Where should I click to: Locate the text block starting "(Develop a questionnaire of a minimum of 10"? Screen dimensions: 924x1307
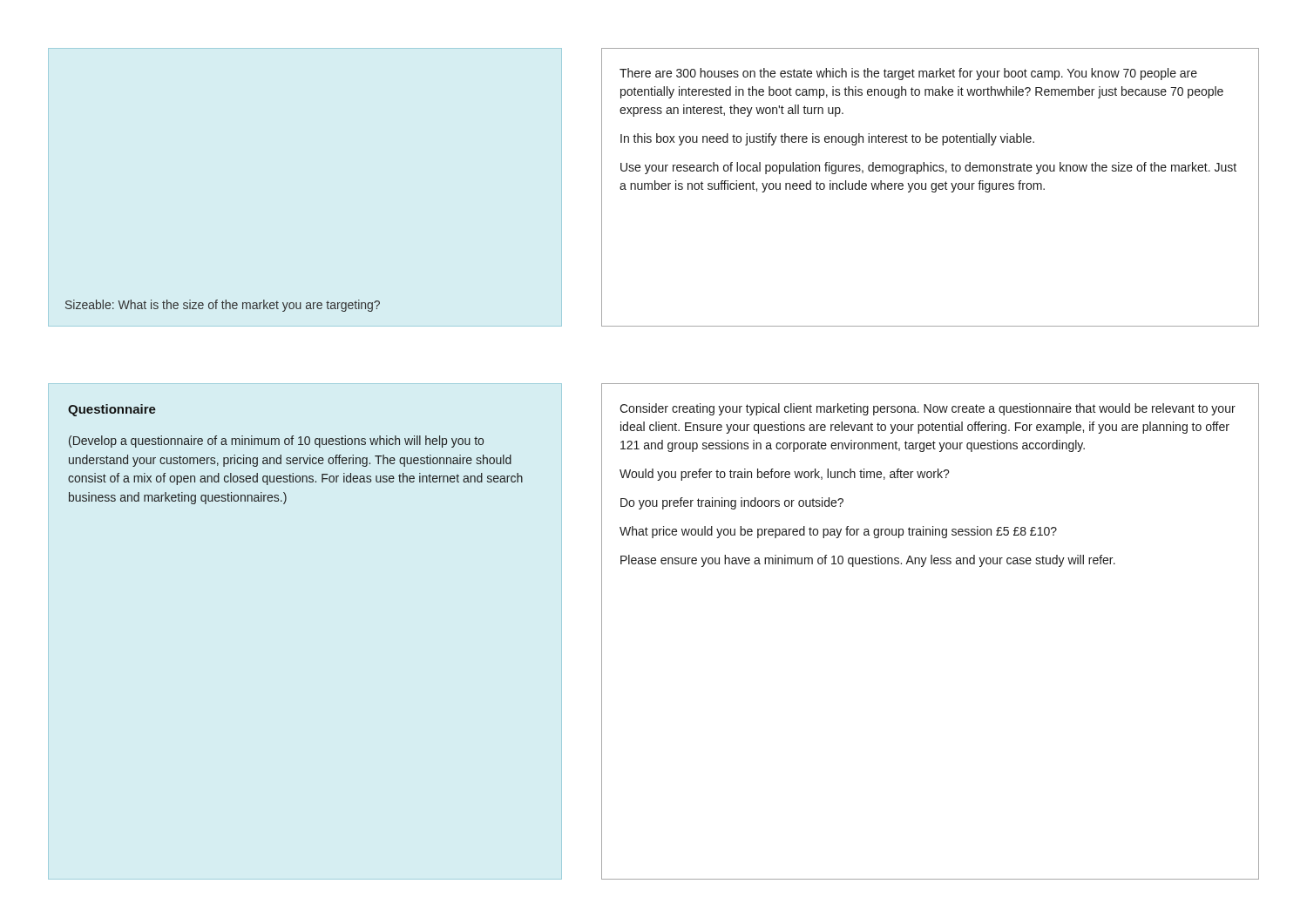pos(295,469)
